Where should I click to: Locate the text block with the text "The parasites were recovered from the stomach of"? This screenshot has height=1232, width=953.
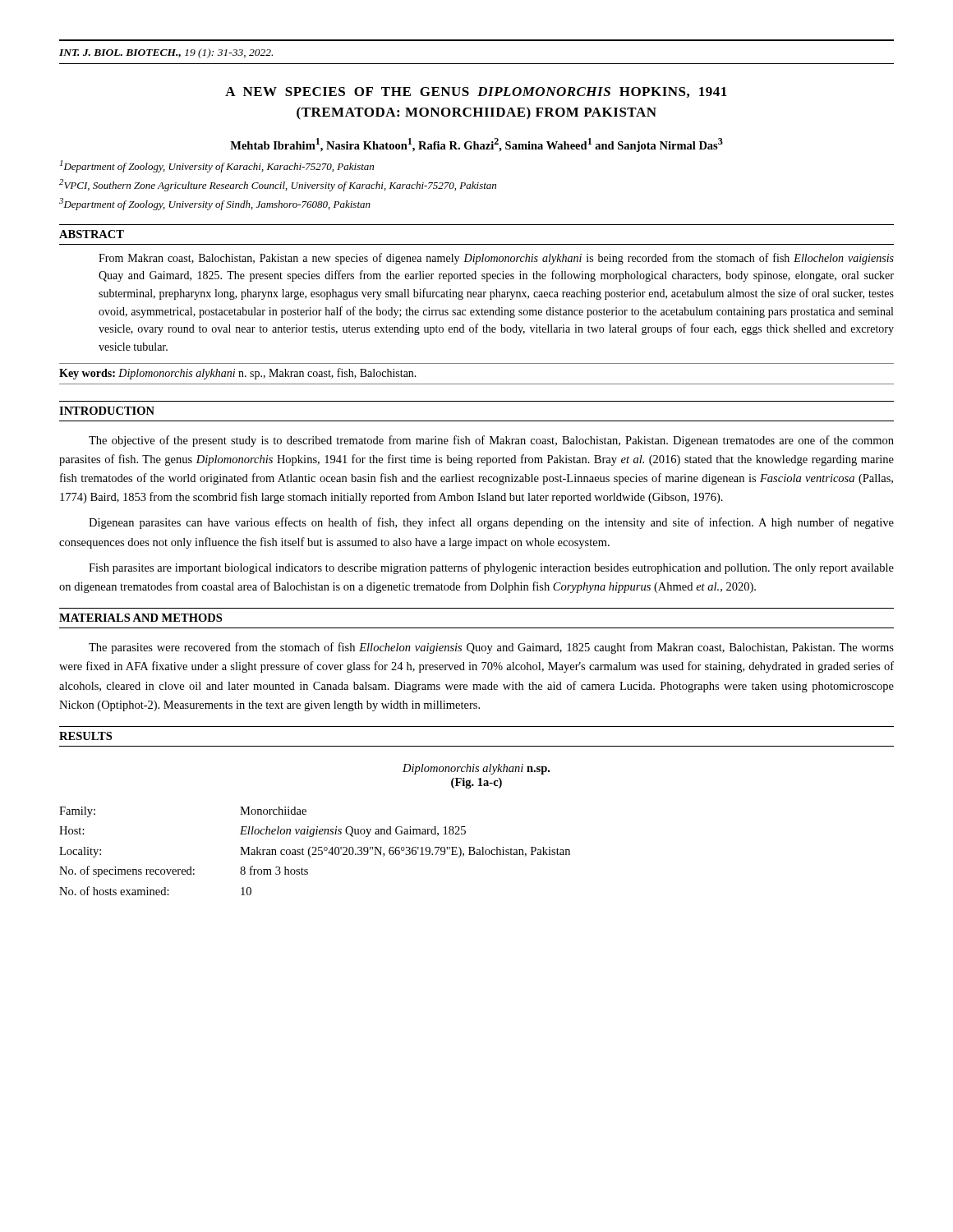[476, 676]
